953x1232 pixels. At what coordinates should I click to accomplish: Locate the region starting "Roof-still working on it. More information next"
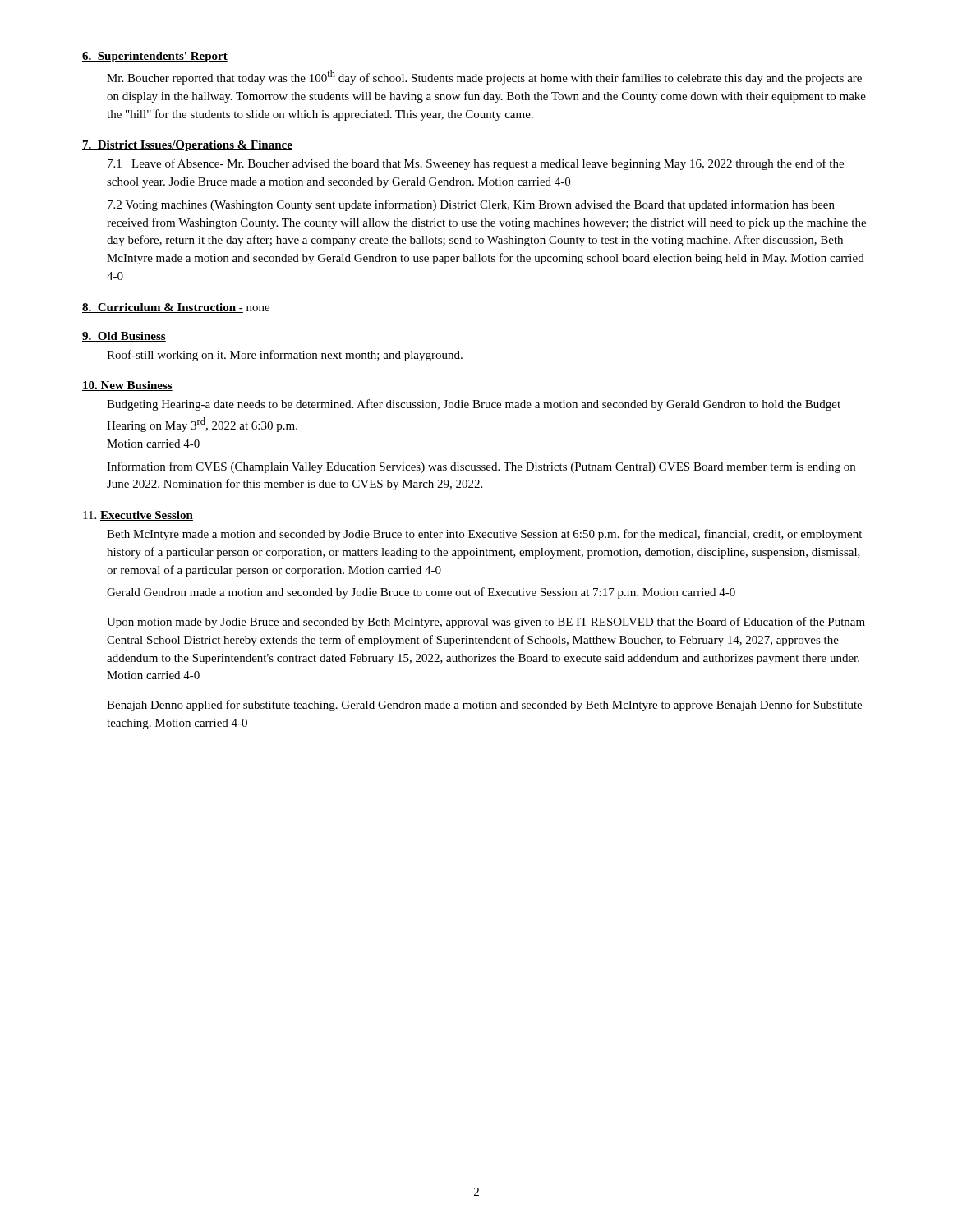285,354
